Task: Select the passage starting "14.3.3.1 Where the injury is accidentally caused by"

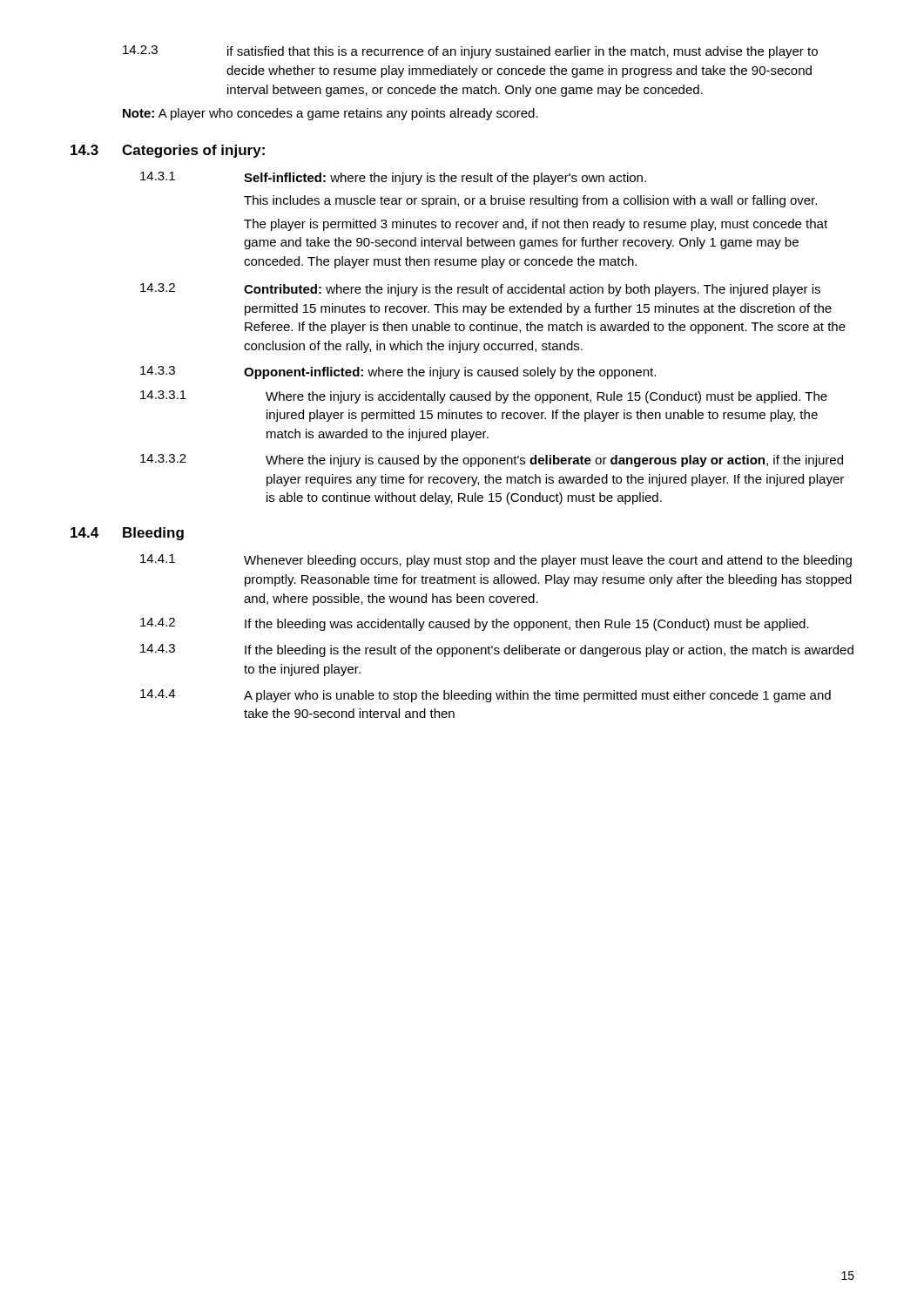Action: pos(462,415)
